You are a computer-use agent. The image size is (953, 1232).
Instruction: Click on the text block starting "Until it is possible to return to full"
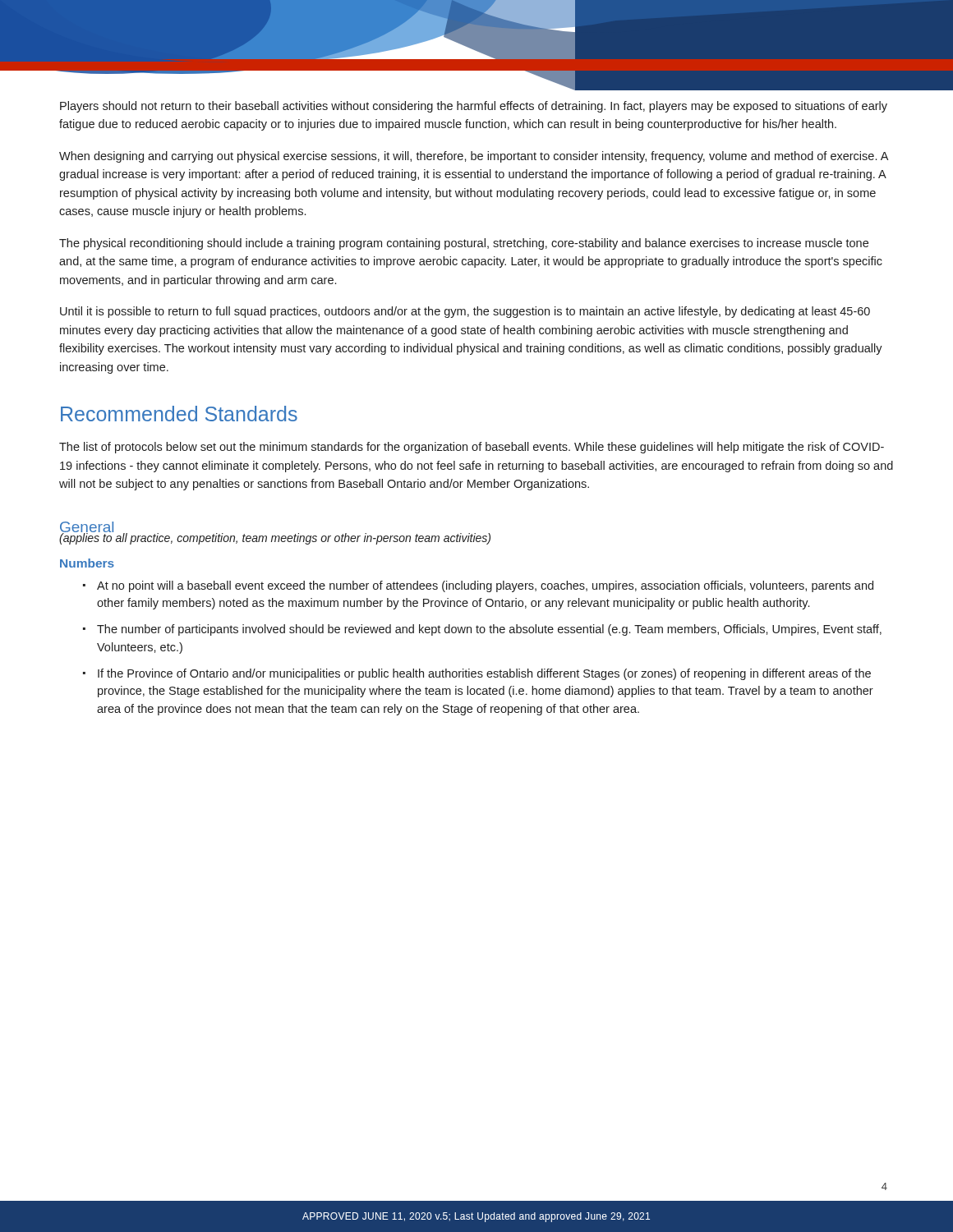(471, 339)
